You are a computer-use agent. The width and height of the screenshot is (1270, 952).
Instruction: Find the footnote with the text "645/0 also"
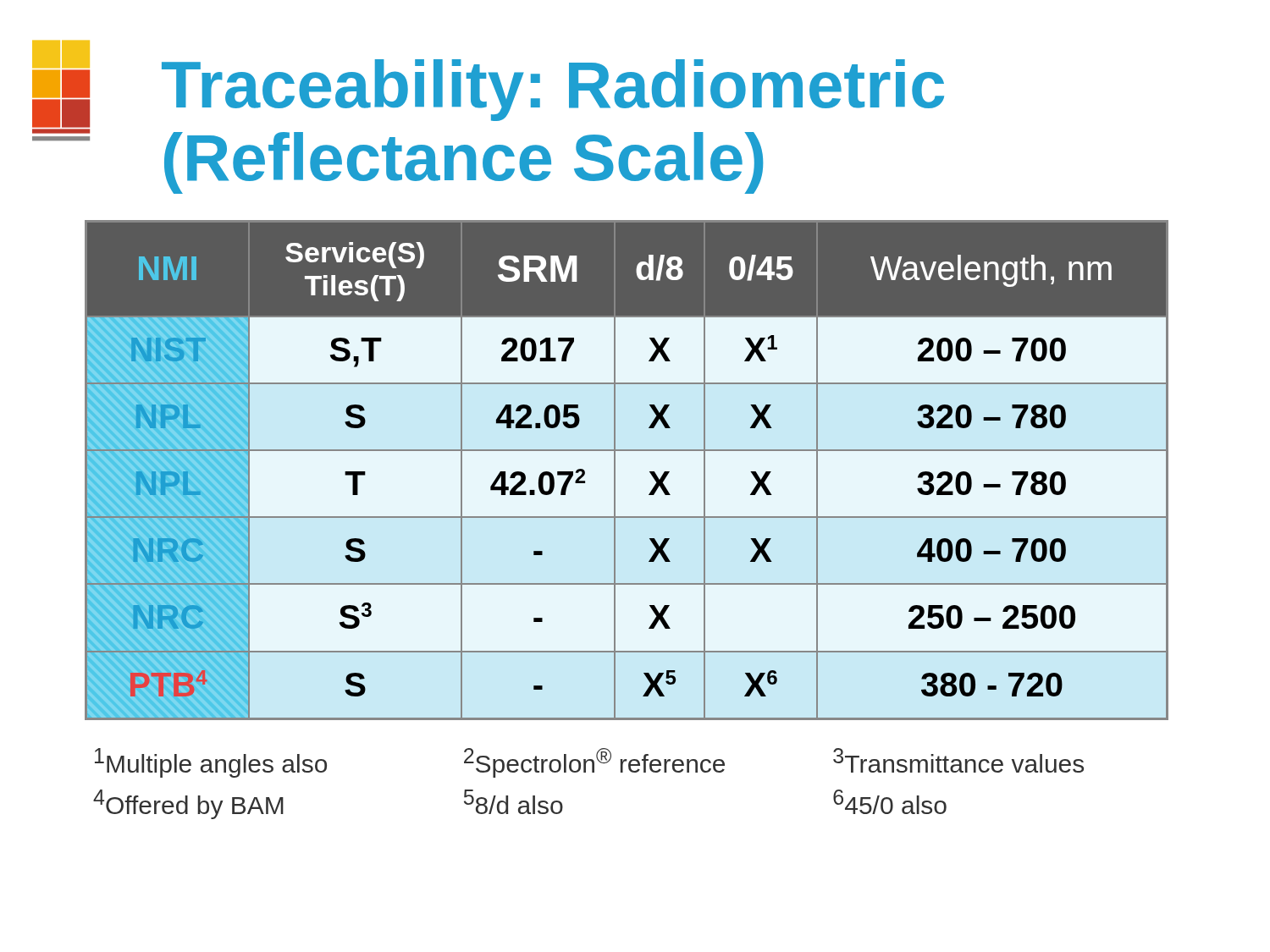click(890, 802)
